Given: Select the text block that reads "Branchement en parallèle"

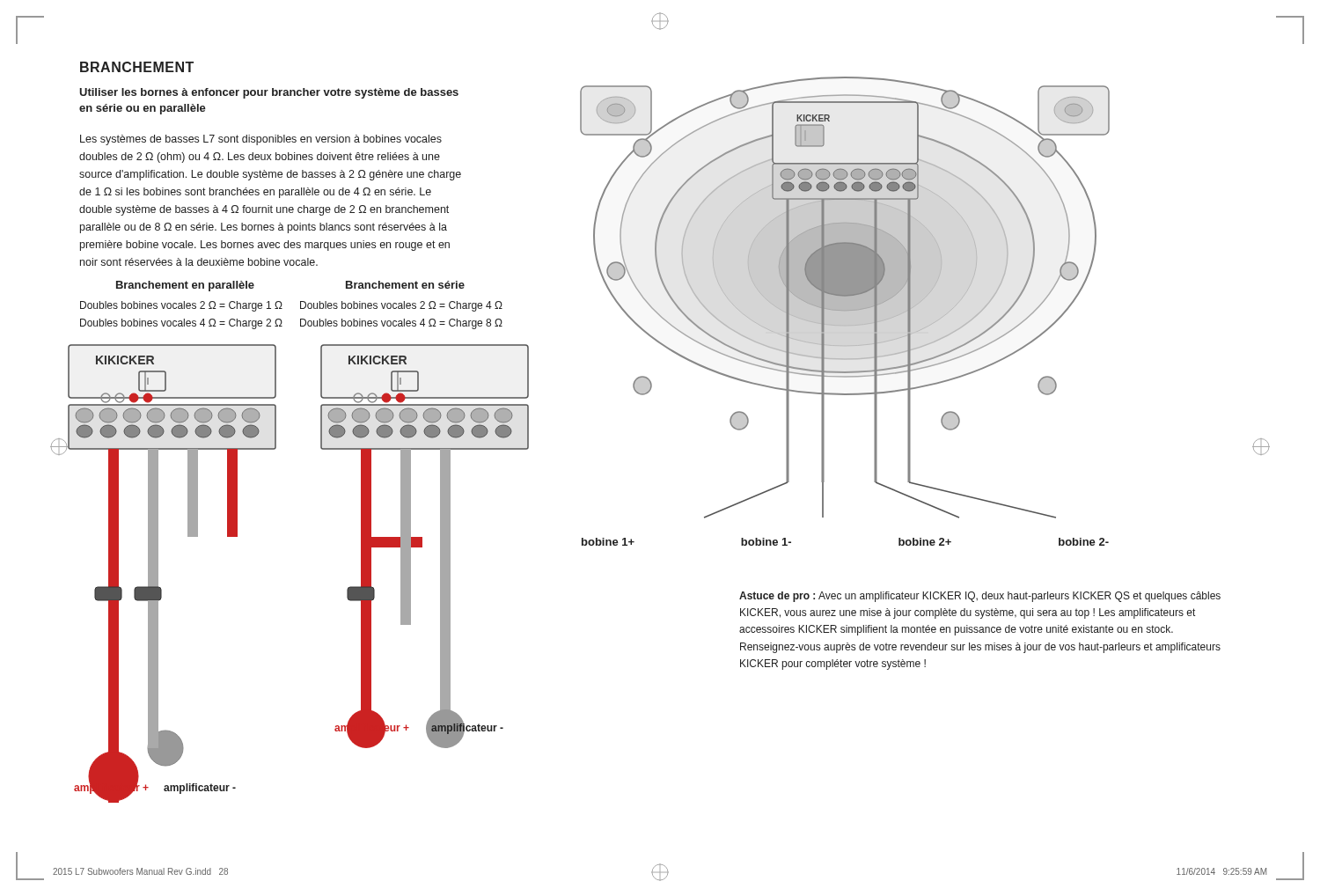Looking at the screenshot, I should click(x=180, y=286).
